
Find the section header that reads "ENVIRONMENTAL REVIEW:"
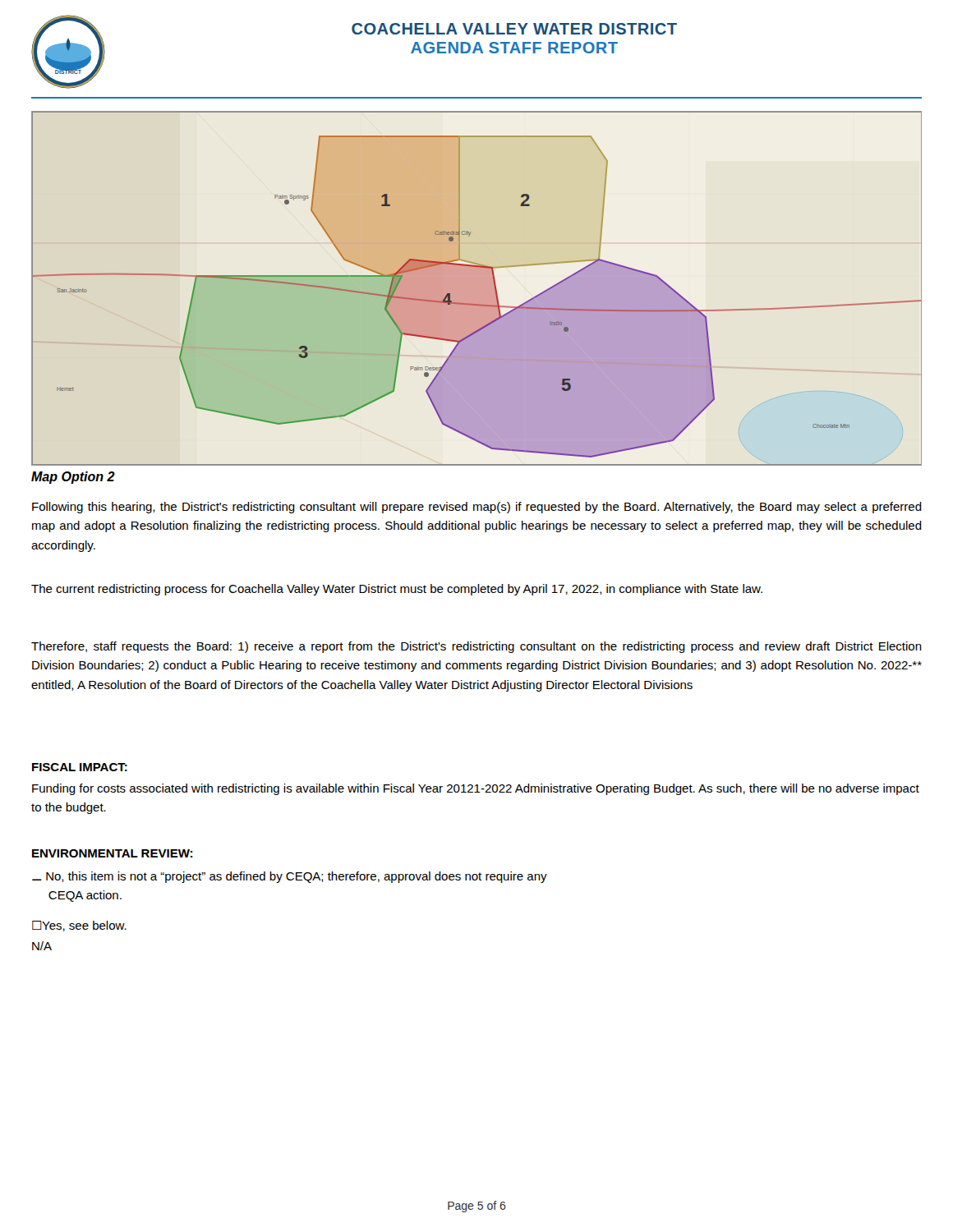(x=112, y=853)
